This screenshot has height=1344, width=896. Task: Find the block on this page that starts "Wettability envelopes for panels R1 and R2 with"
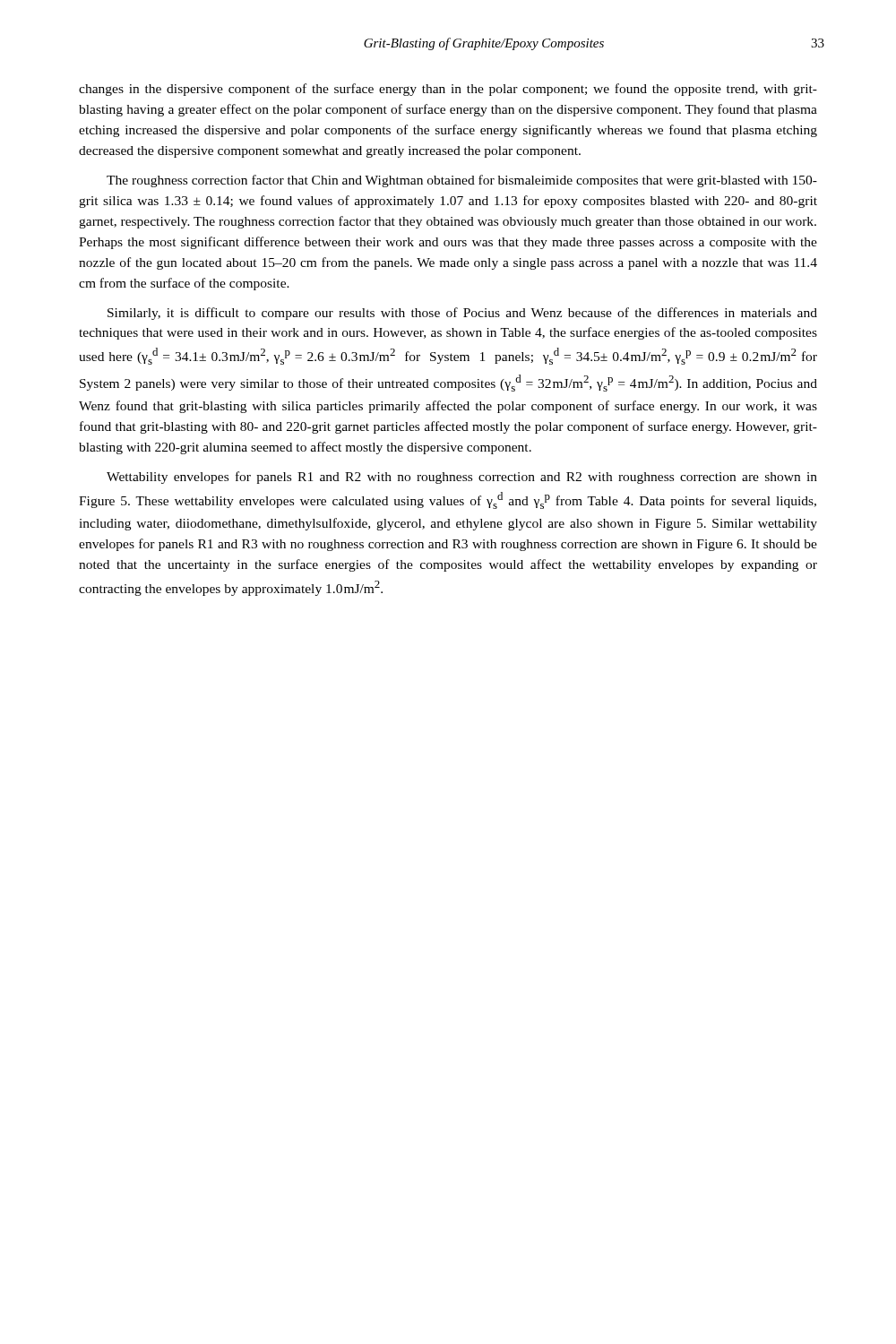coord(448,533)
